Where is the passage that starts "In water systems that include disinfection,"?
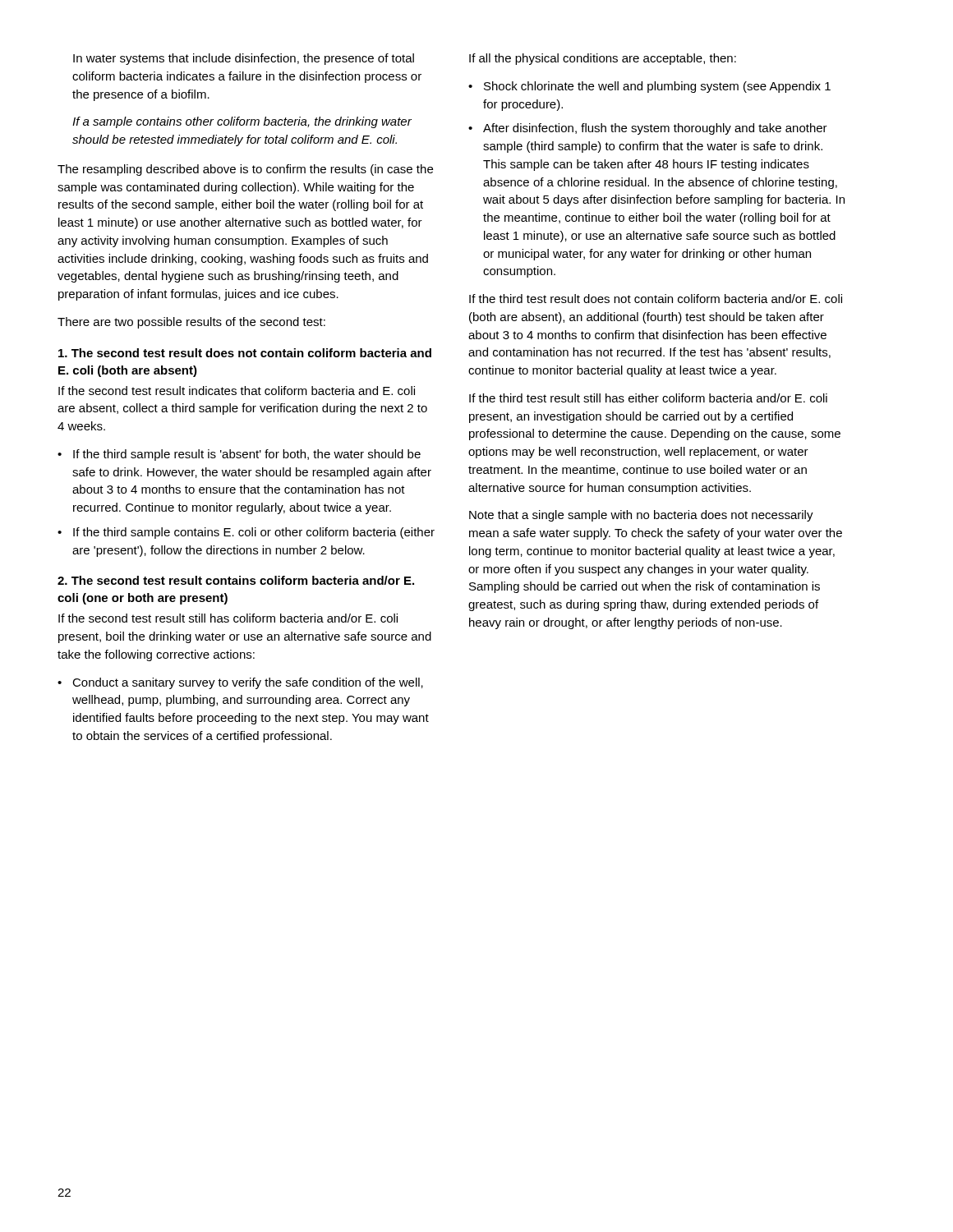This screenshot has height=1232, width=953. [x=246, y=76]
